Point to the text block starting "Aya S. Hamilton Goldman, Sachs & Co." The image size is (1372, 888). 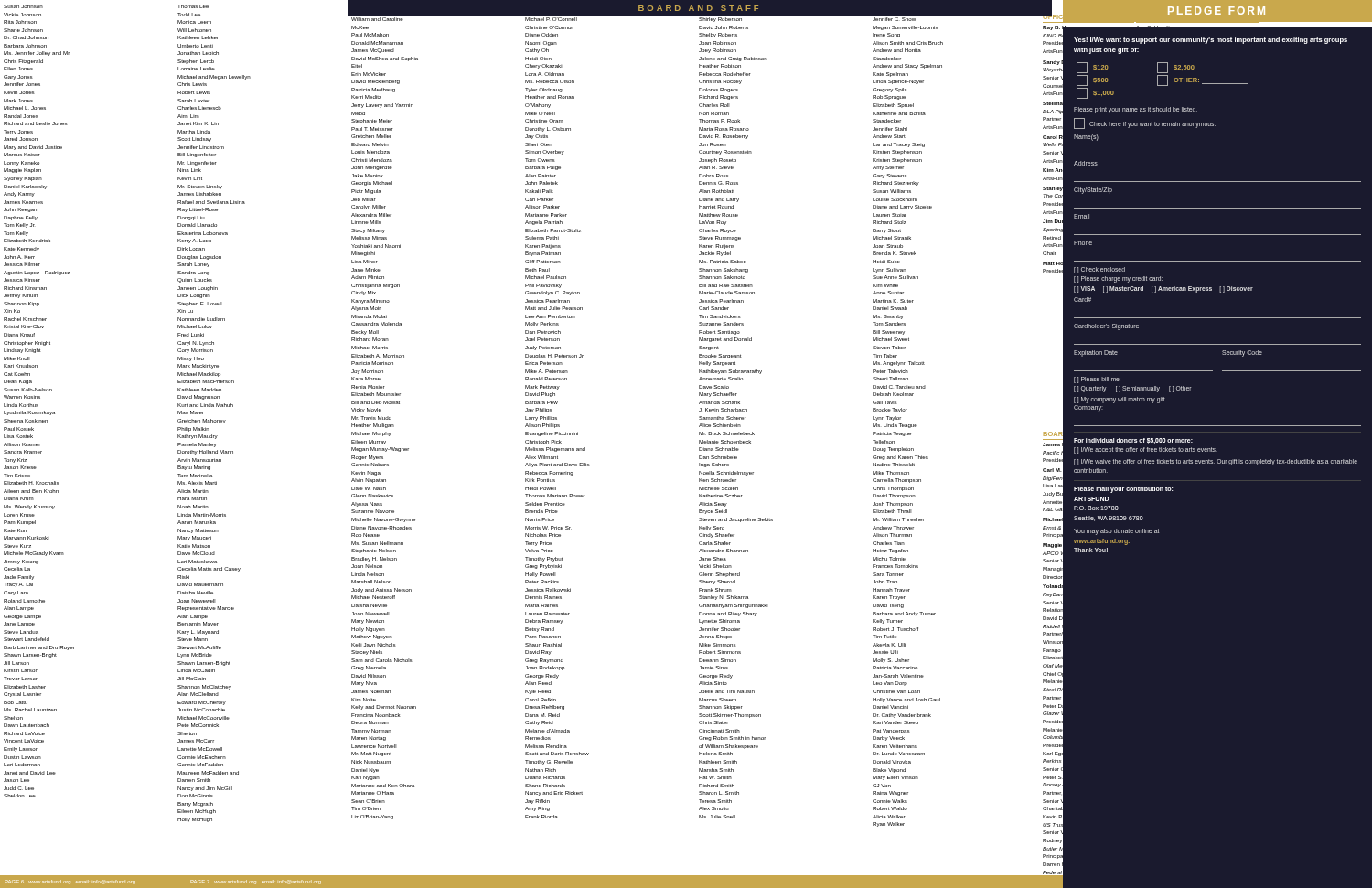click(x=1198, y=345)
